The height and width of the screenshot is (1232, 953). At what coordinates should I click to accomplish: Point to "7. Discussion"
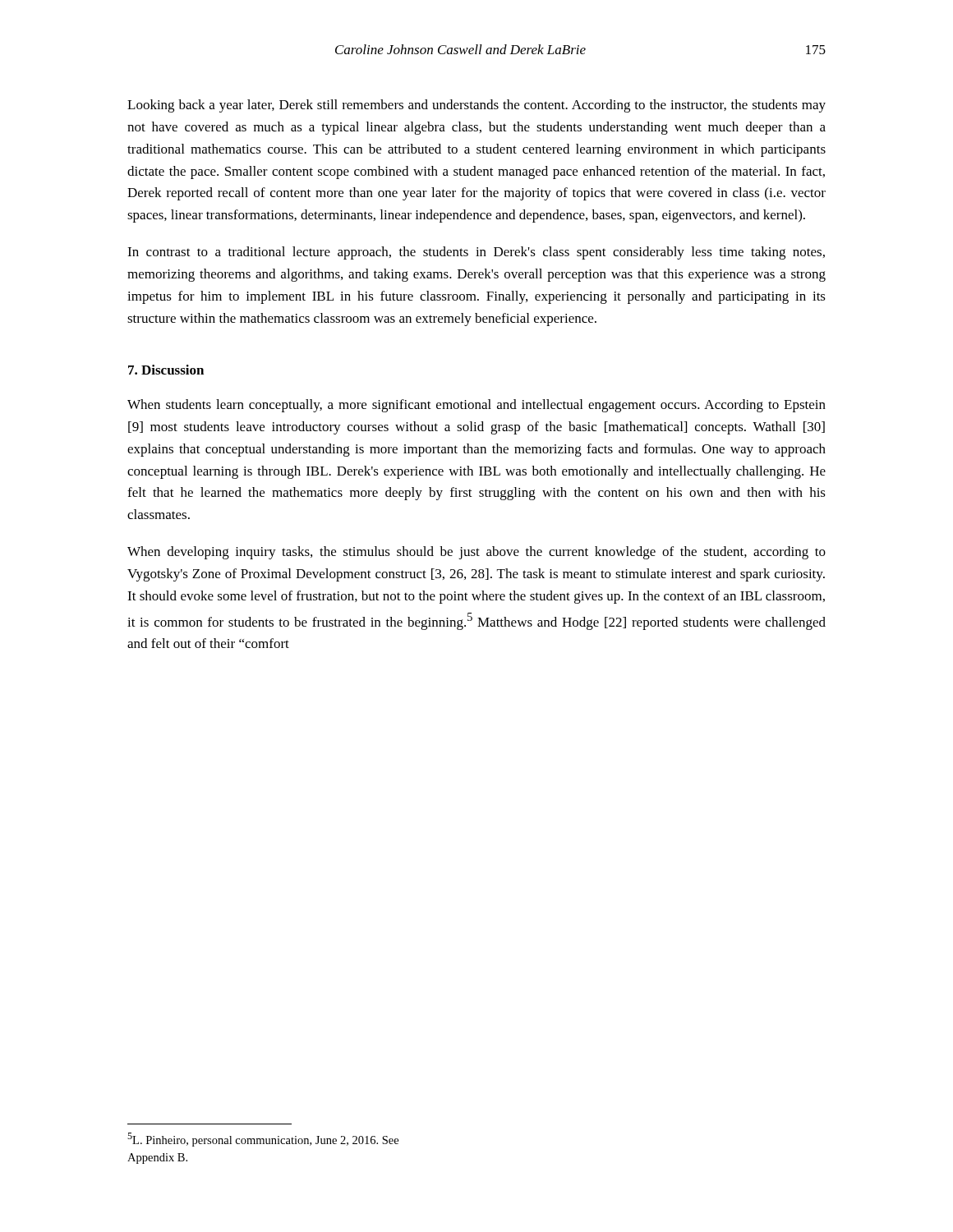coord(166,370)
